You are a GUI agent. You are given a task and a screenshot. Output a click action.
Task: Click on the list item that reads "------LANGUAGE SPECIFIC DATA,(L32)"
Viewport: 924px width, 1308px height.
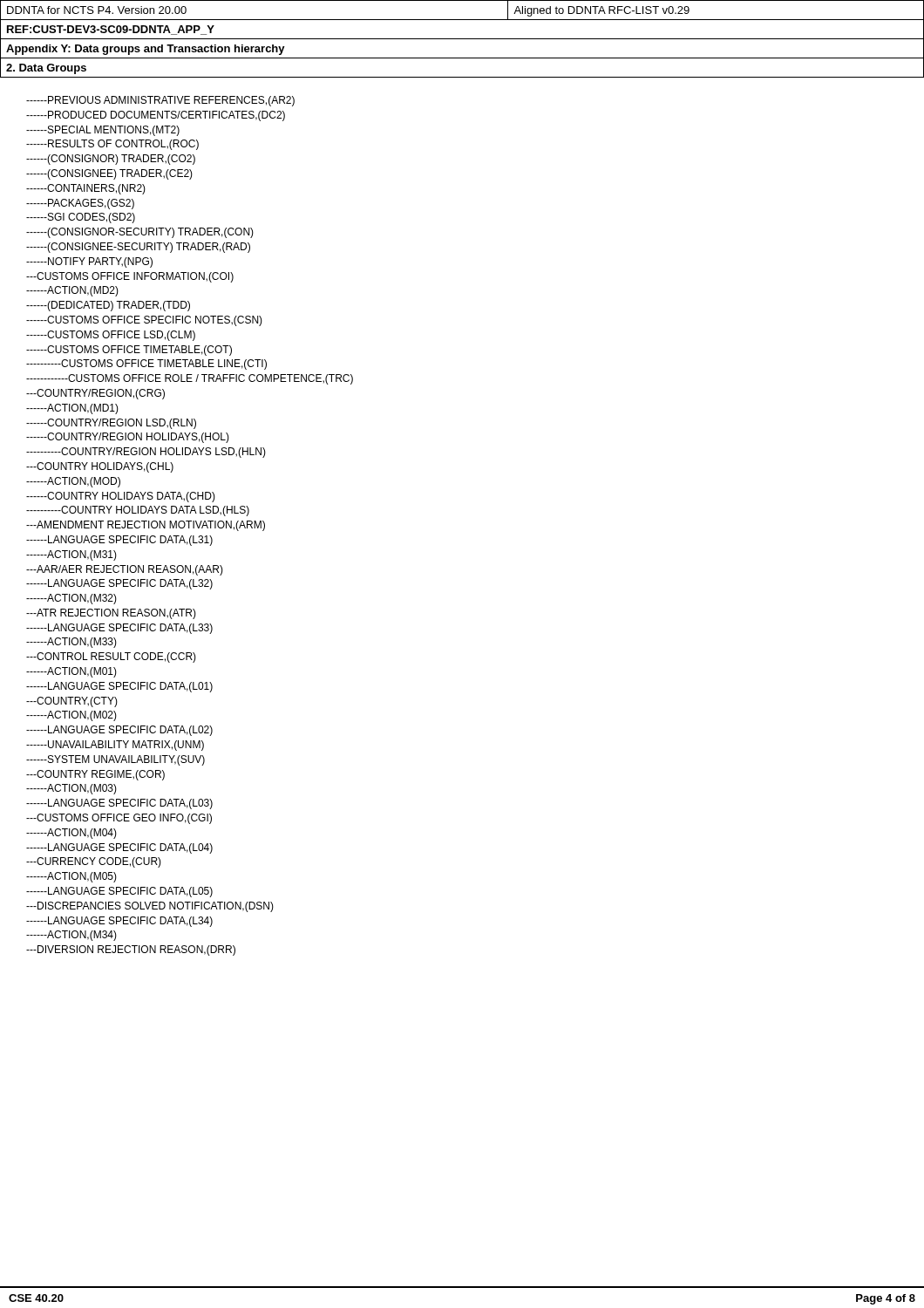(x=120, y=584)
